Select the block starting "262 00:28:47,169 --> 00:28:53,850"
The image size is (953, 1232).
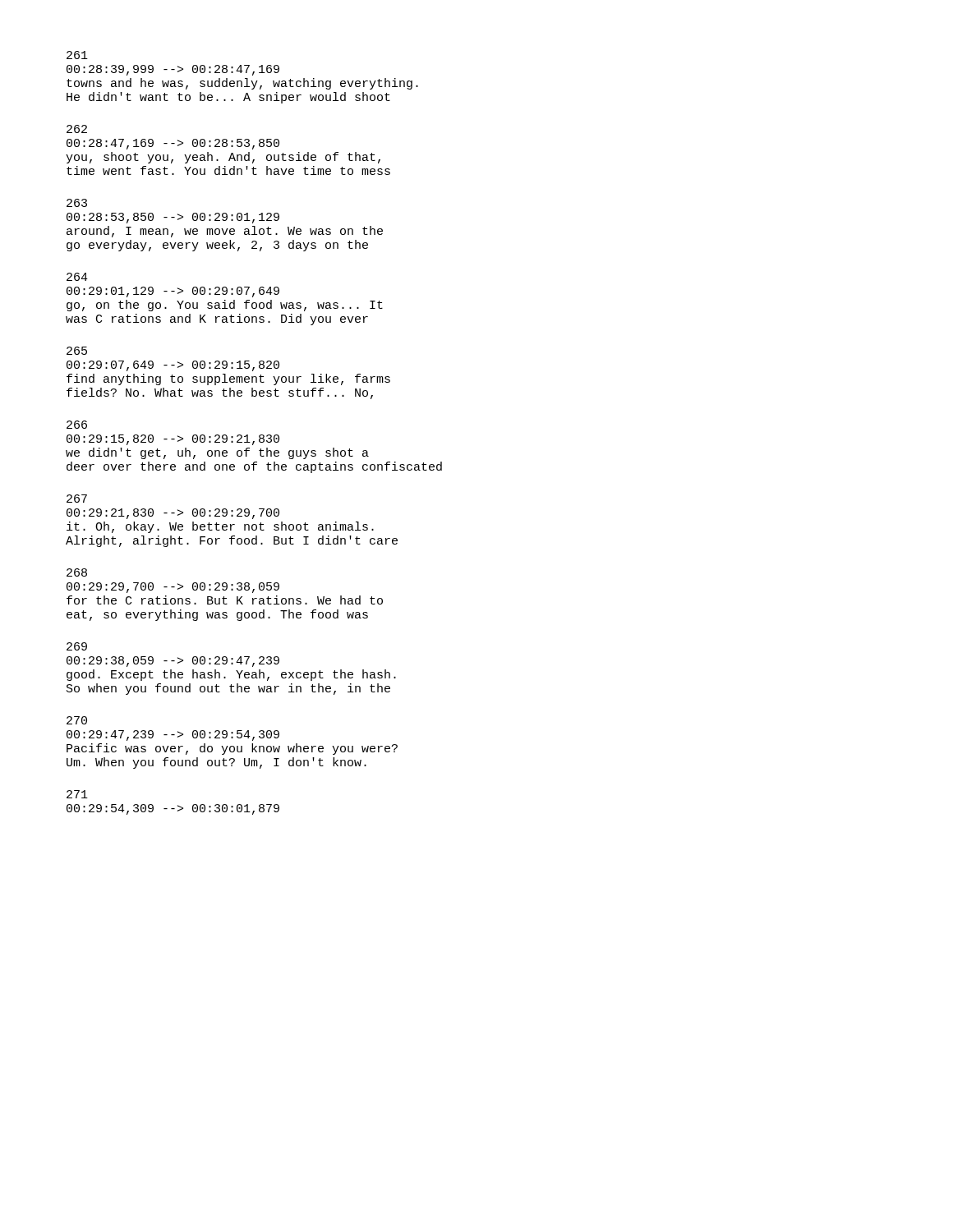(x=77, y=129)
